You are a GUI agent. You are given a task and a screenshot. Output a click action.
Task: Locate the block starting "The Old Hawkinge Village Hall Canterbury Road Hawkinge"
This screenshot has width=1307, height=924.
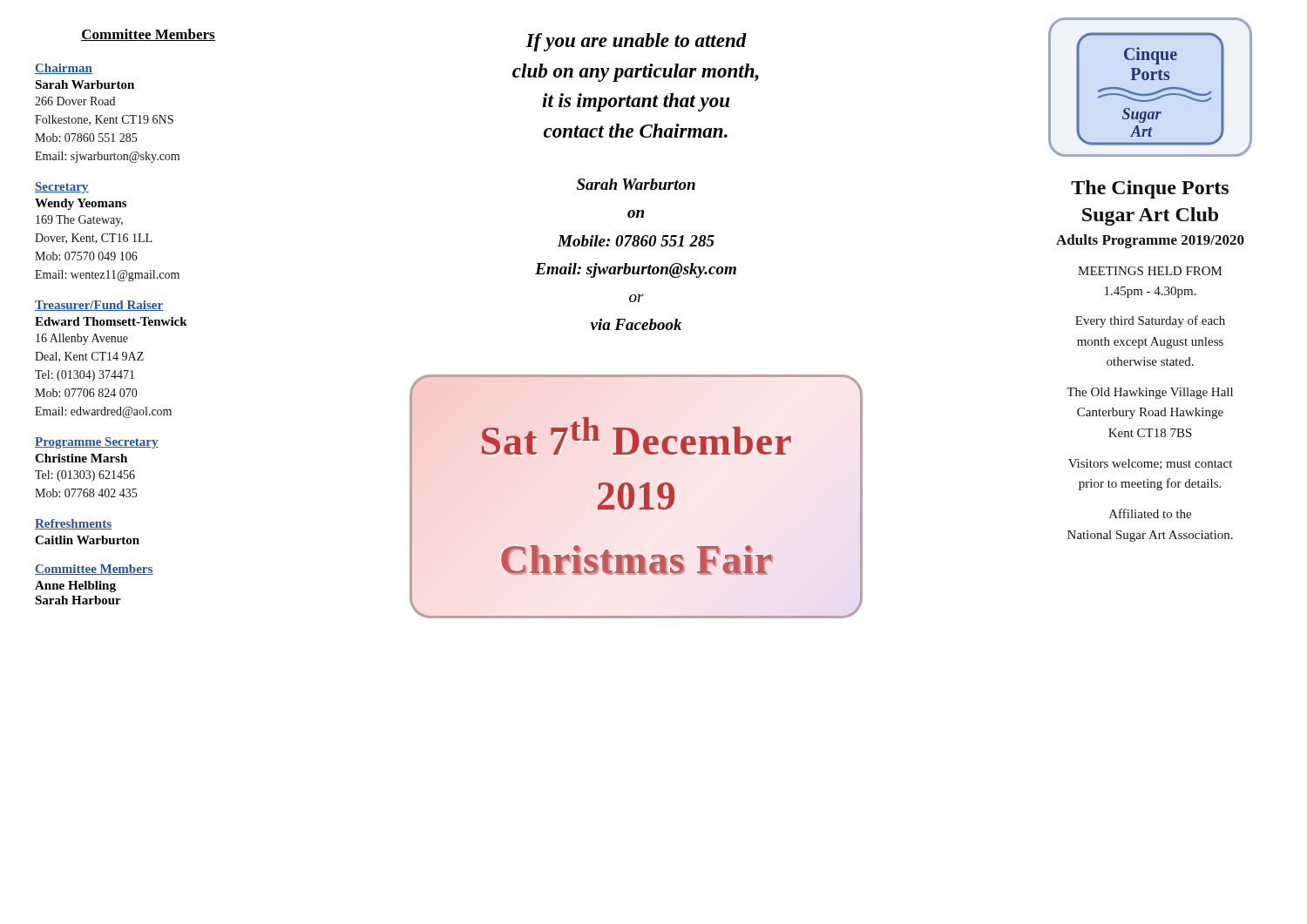click(1150, 412)
